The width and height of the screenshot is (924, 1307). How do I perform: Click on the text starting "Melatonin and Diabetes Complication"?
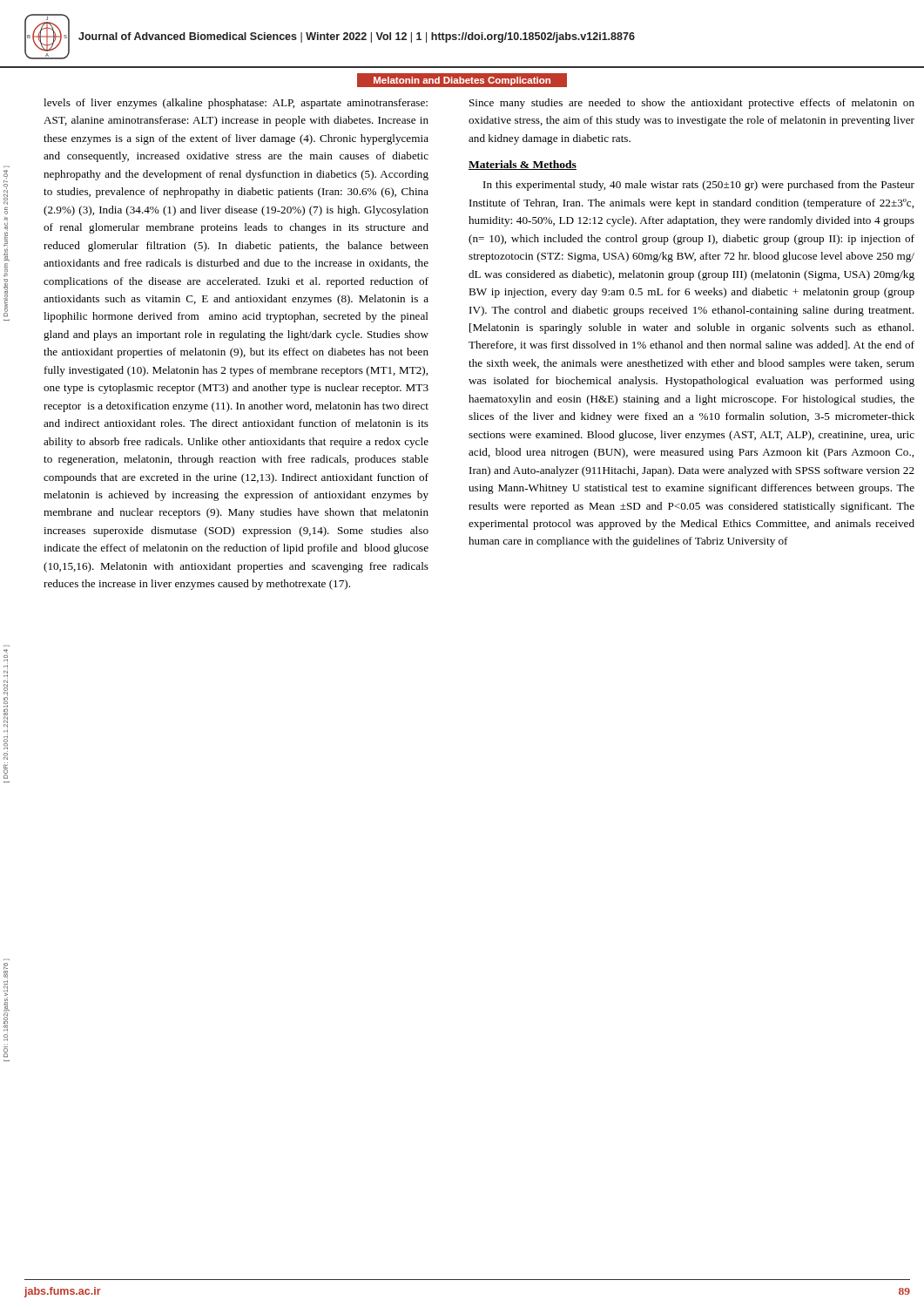pos(462,80)
